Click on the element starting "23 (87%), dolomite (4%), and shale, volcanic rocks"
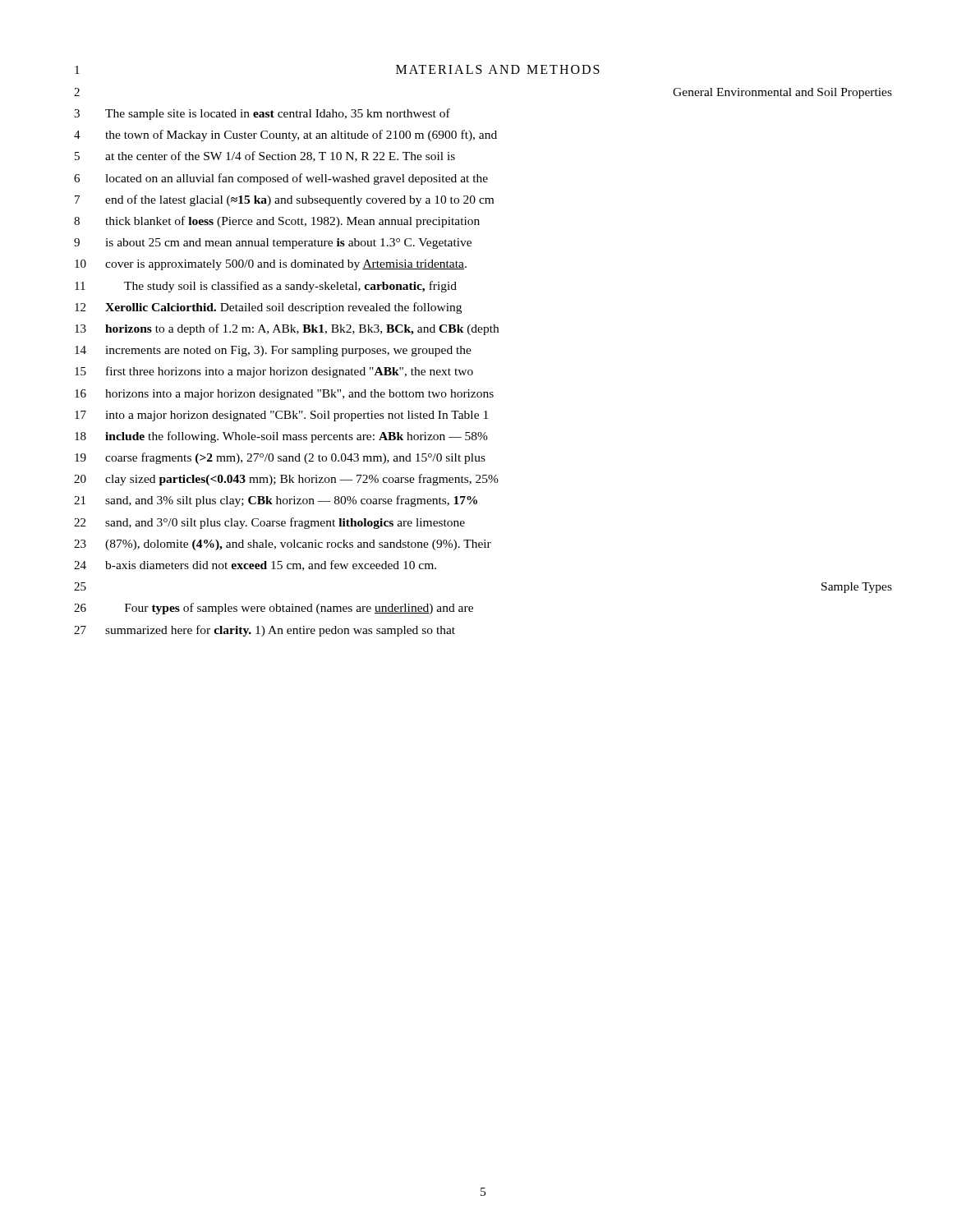This screenshot has width=966, height=1232. coord(483,544)
